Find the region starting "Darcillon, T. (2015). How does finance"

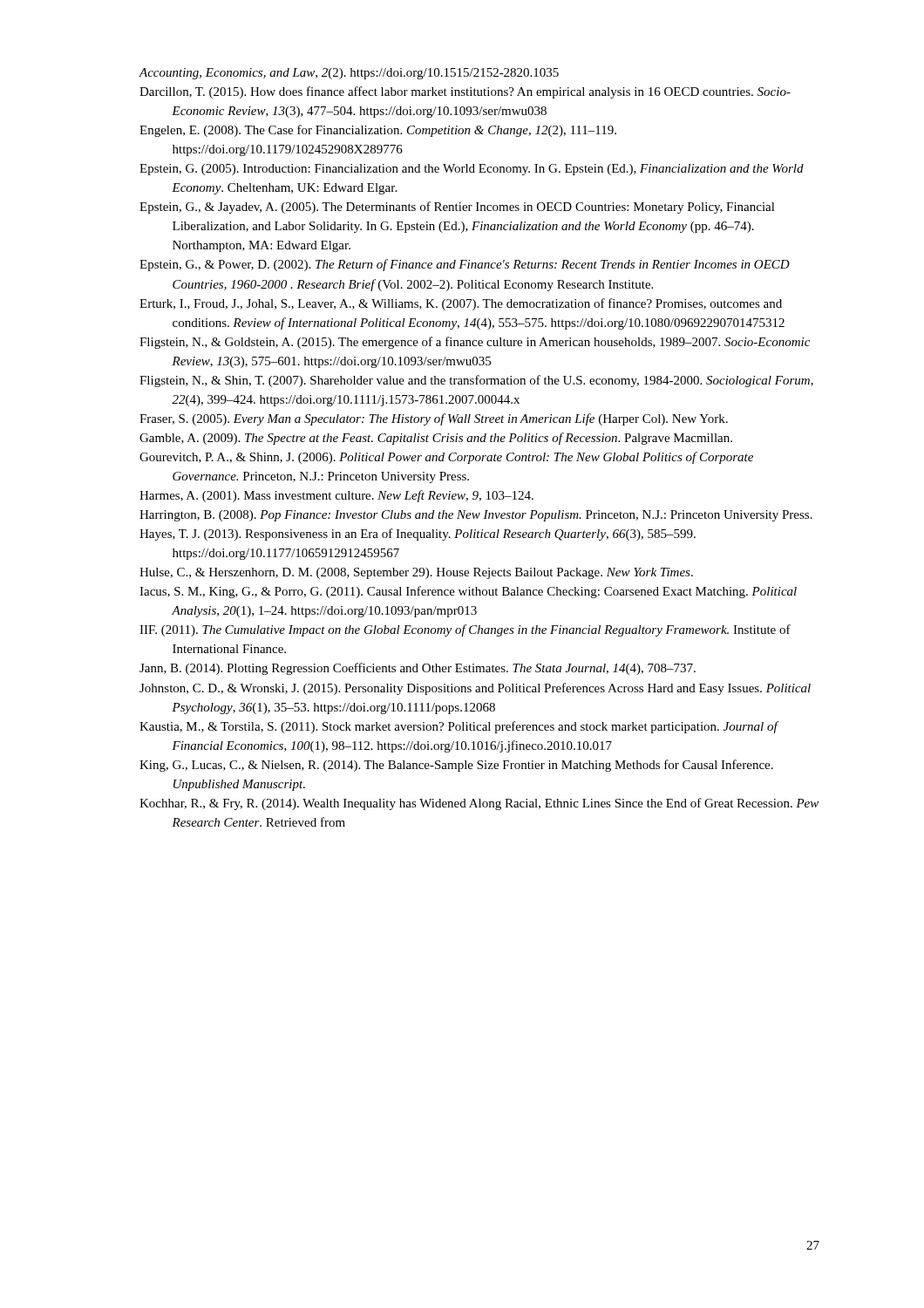(465, 101)
